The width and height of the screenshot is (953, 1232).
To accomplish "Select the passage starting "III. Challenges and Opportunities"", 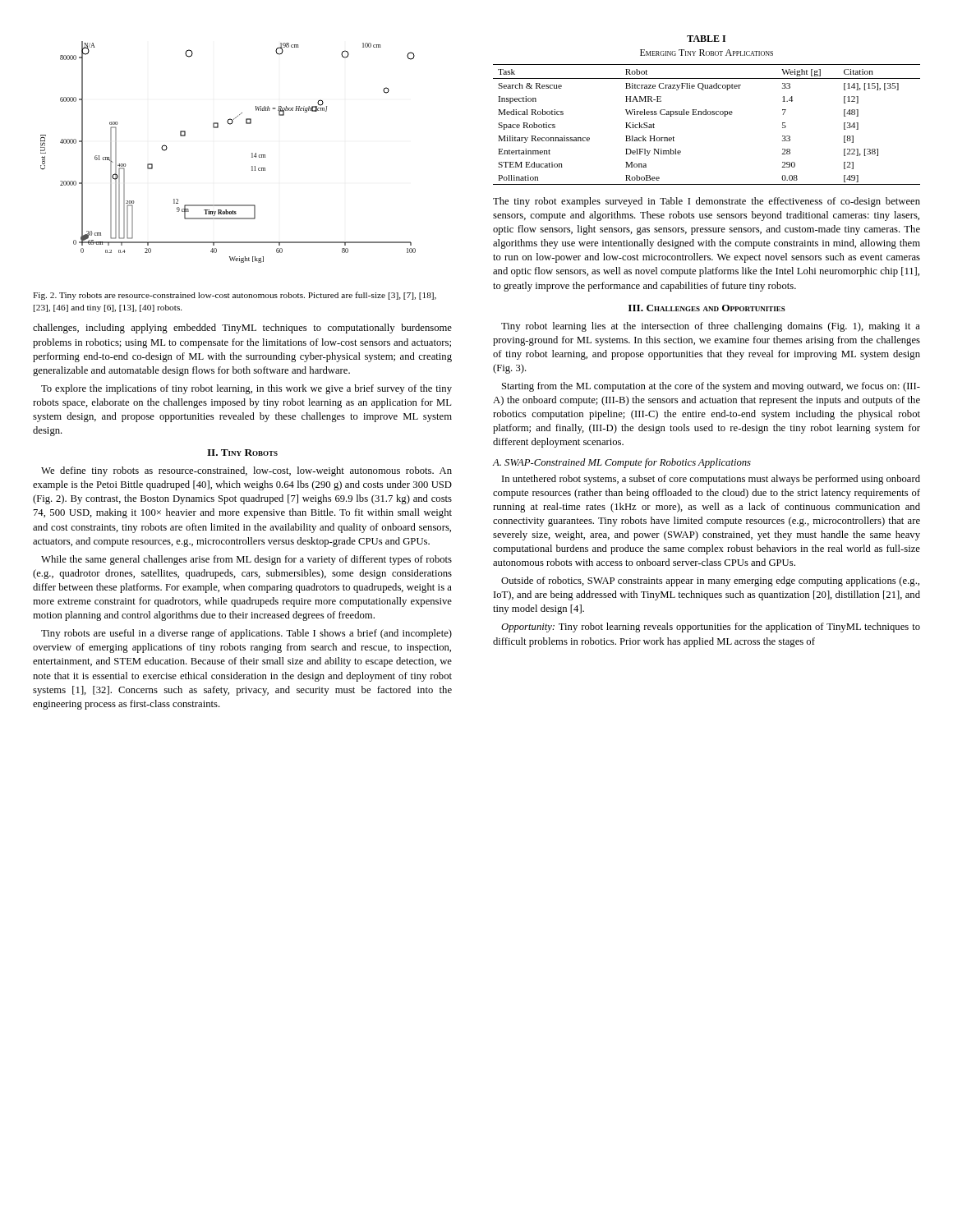I will 707,307.
